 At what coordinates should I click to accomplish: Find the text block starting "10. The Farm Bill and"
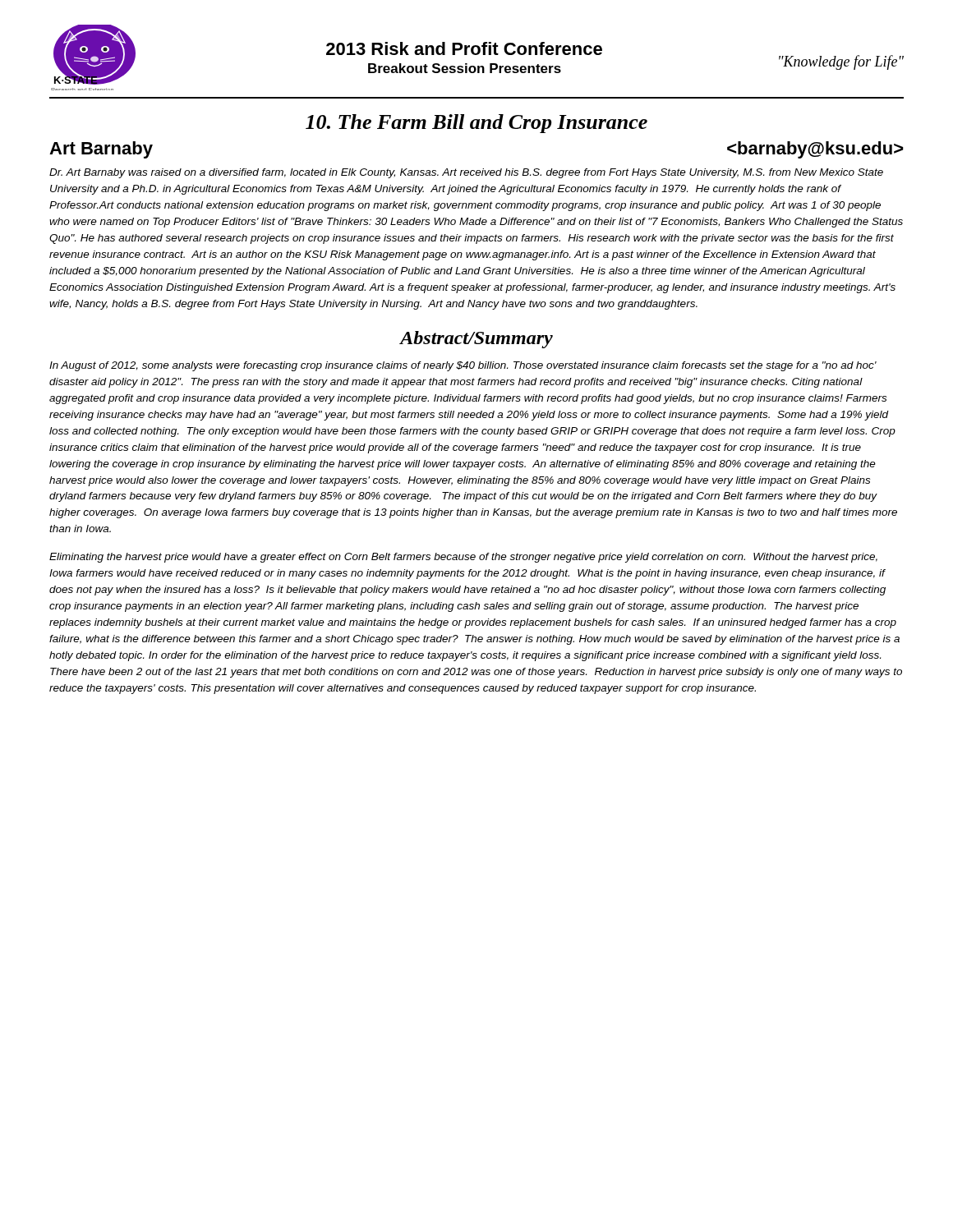tap(476, 122)
